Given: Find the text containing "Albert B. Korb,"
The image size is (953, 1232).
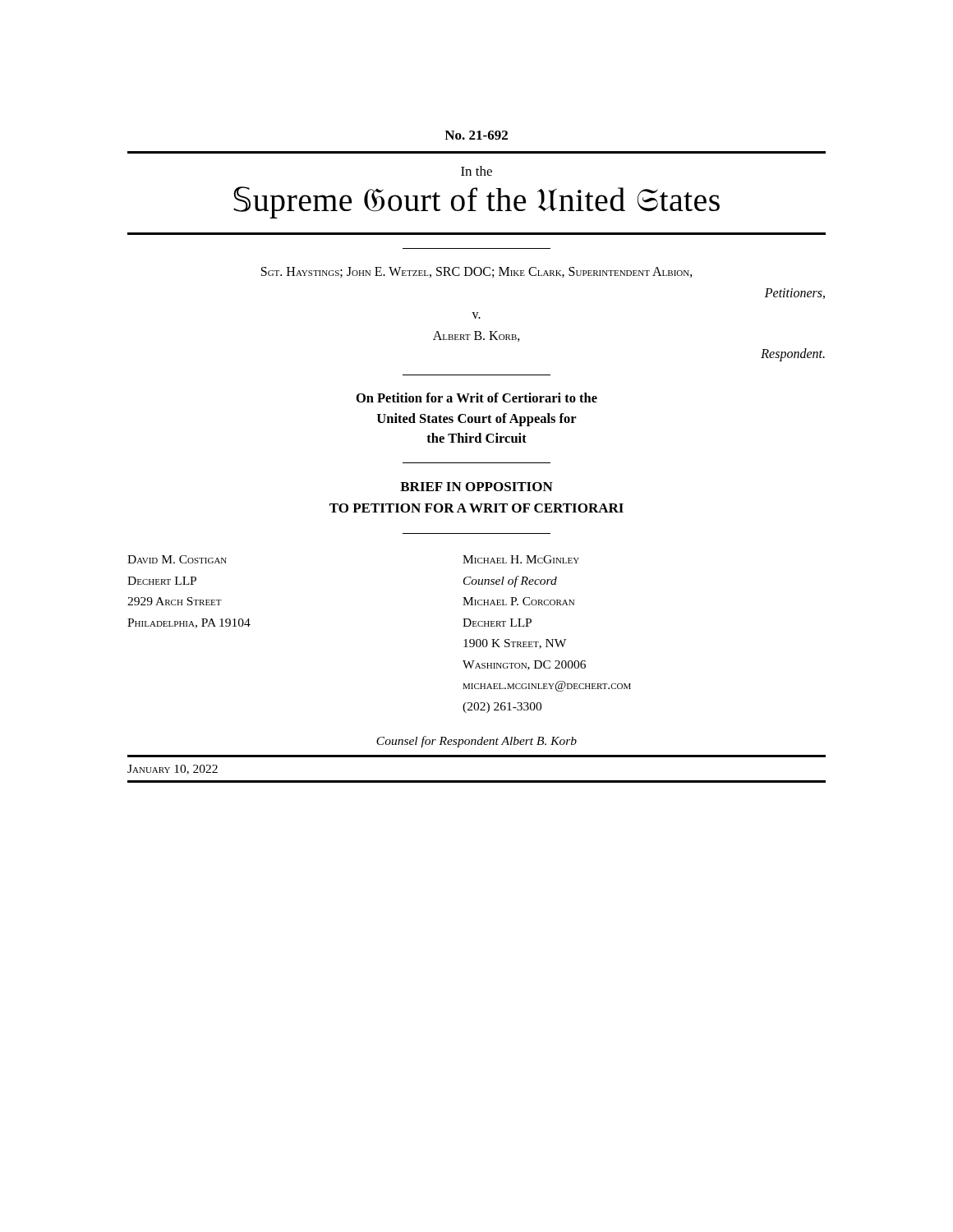Looking at the screenshot, I should pos(476,335).
